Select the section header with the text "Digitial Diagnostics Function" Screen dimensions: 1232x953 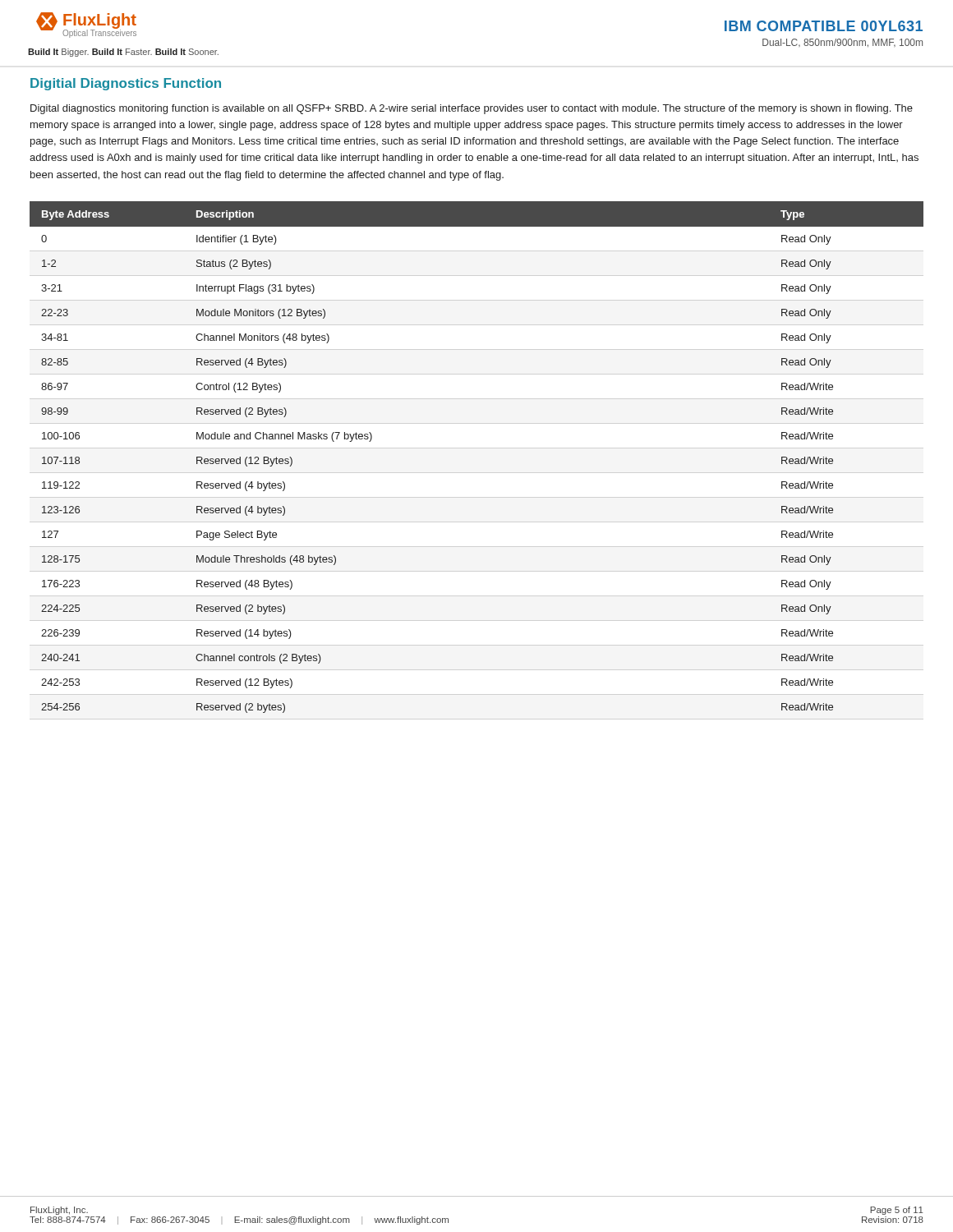click(x=126, y=83)
